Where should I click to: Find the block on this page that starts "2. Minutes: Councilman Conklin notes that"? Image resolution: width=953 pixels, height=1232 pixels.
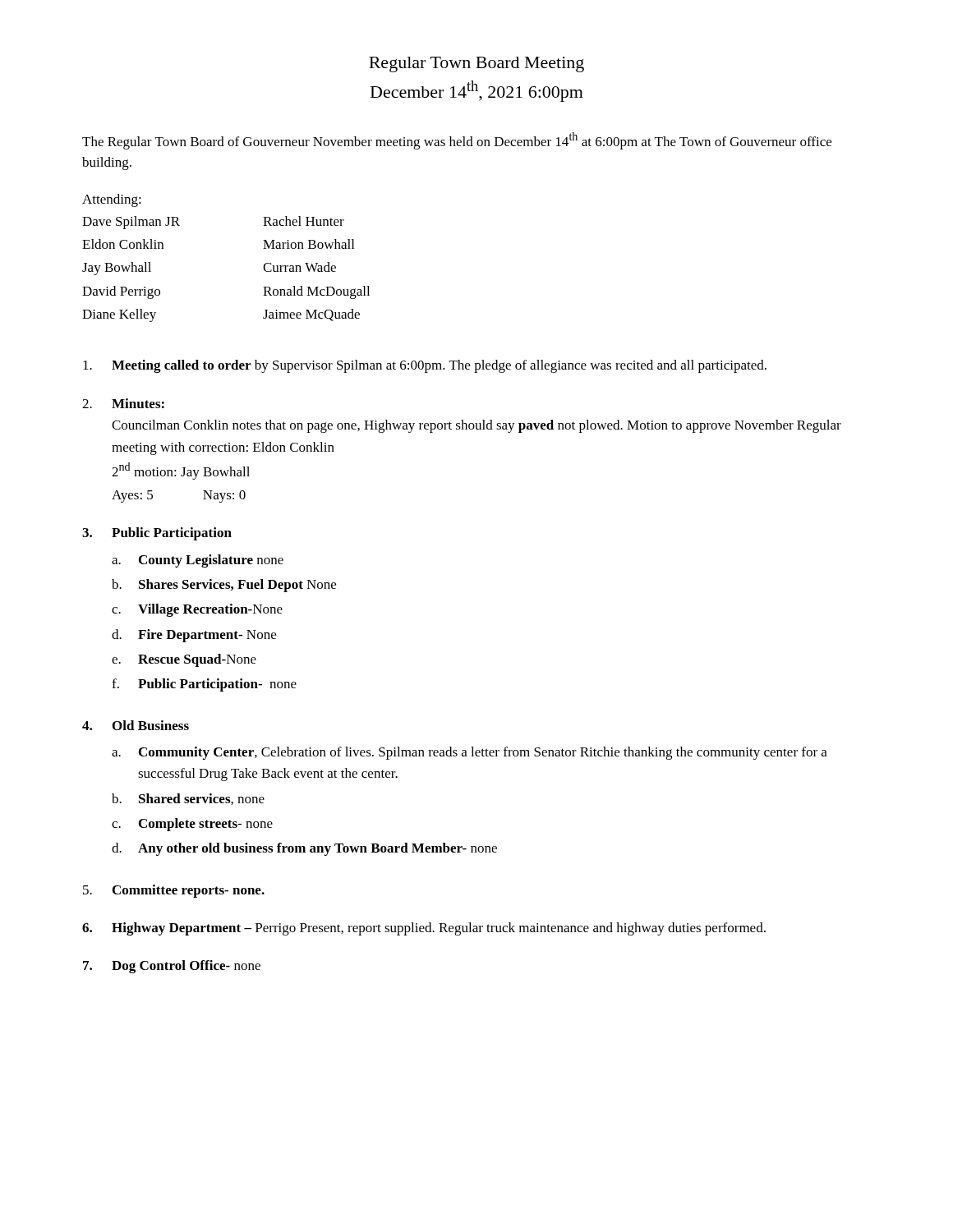coord(123,403)
